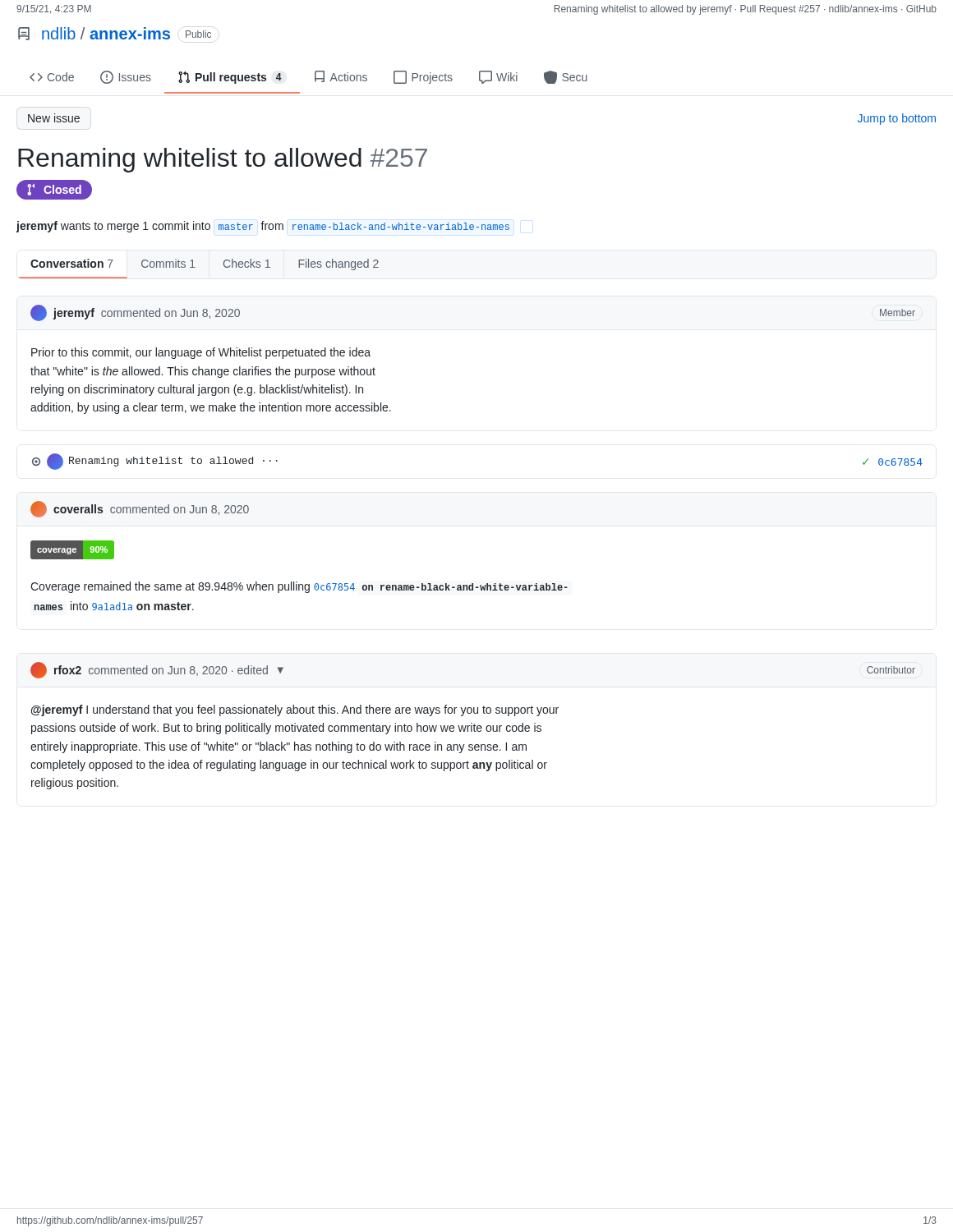Locate the text block starting "New issue Jump to bottom"
Image resolution: width=953 pixels, height=1232 pixels.
55,119
